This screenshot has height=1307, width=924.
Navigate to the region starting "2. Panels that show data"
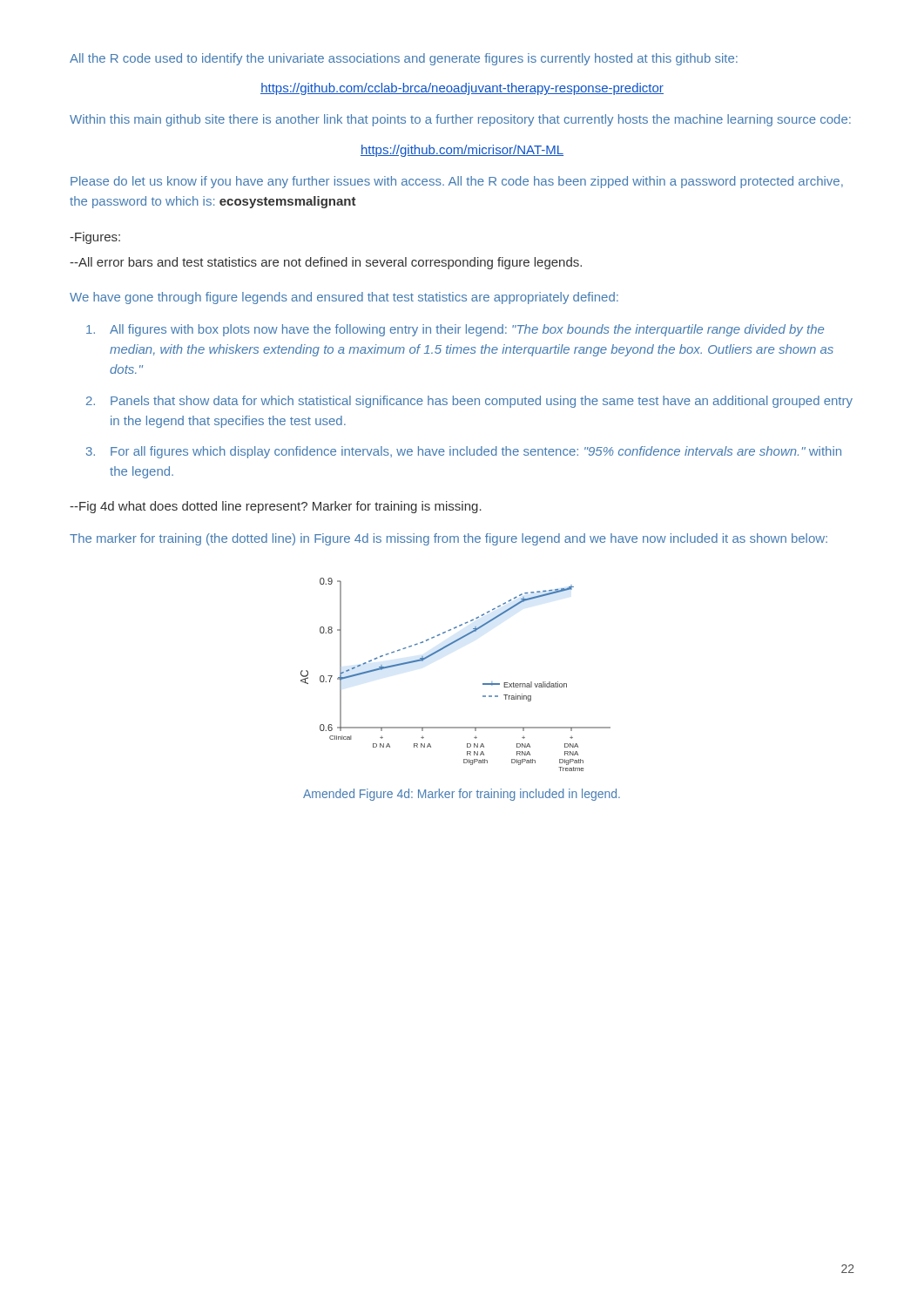pyautogui.click(x=470, y=410)
